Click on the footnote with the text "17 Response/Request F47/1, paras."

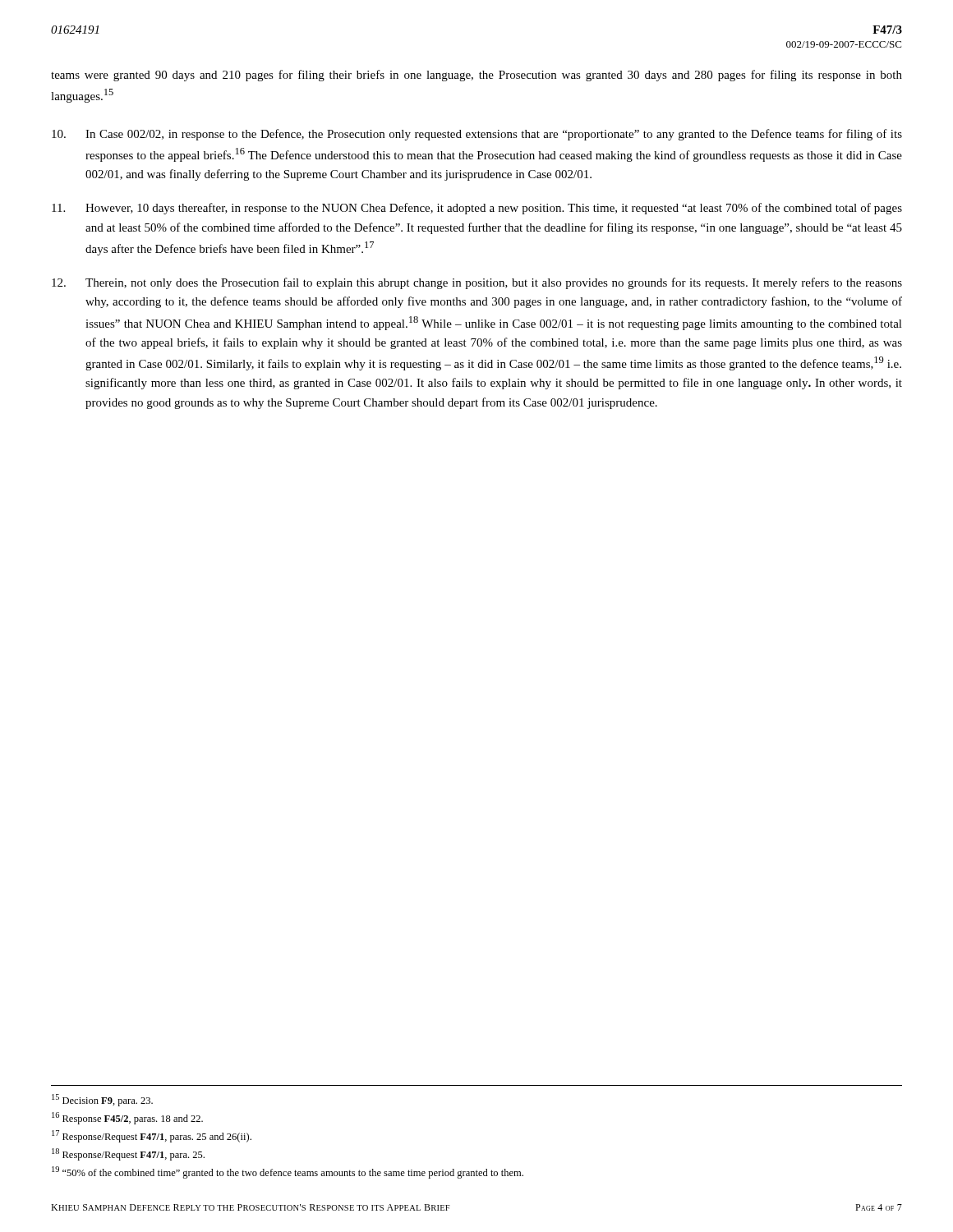[x=151, y=1136]
